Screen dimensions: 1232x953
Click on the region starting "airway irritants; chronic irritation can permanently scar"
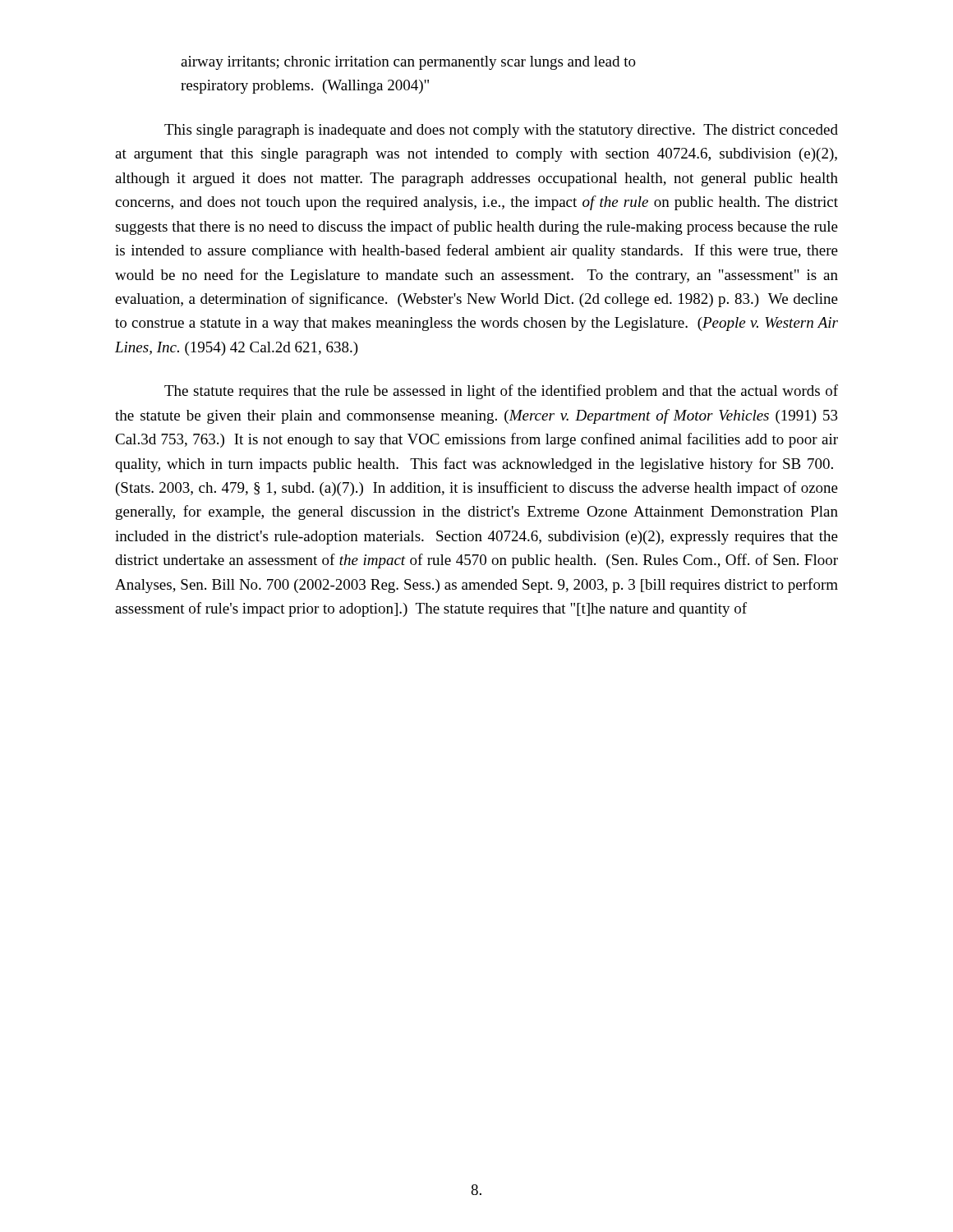pos(408,73)
